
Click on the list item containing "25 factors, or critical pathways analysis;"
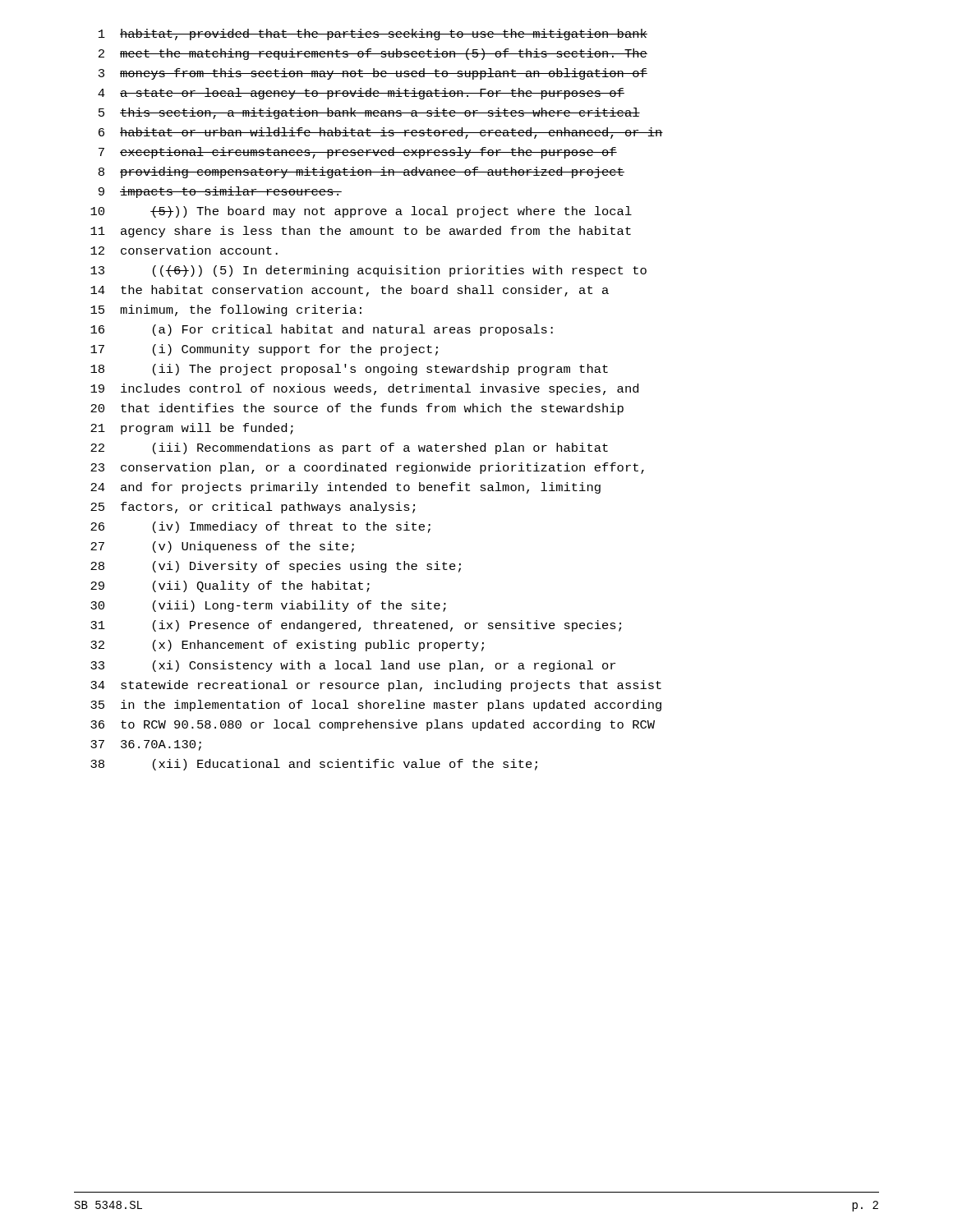[x=253, y=508]
